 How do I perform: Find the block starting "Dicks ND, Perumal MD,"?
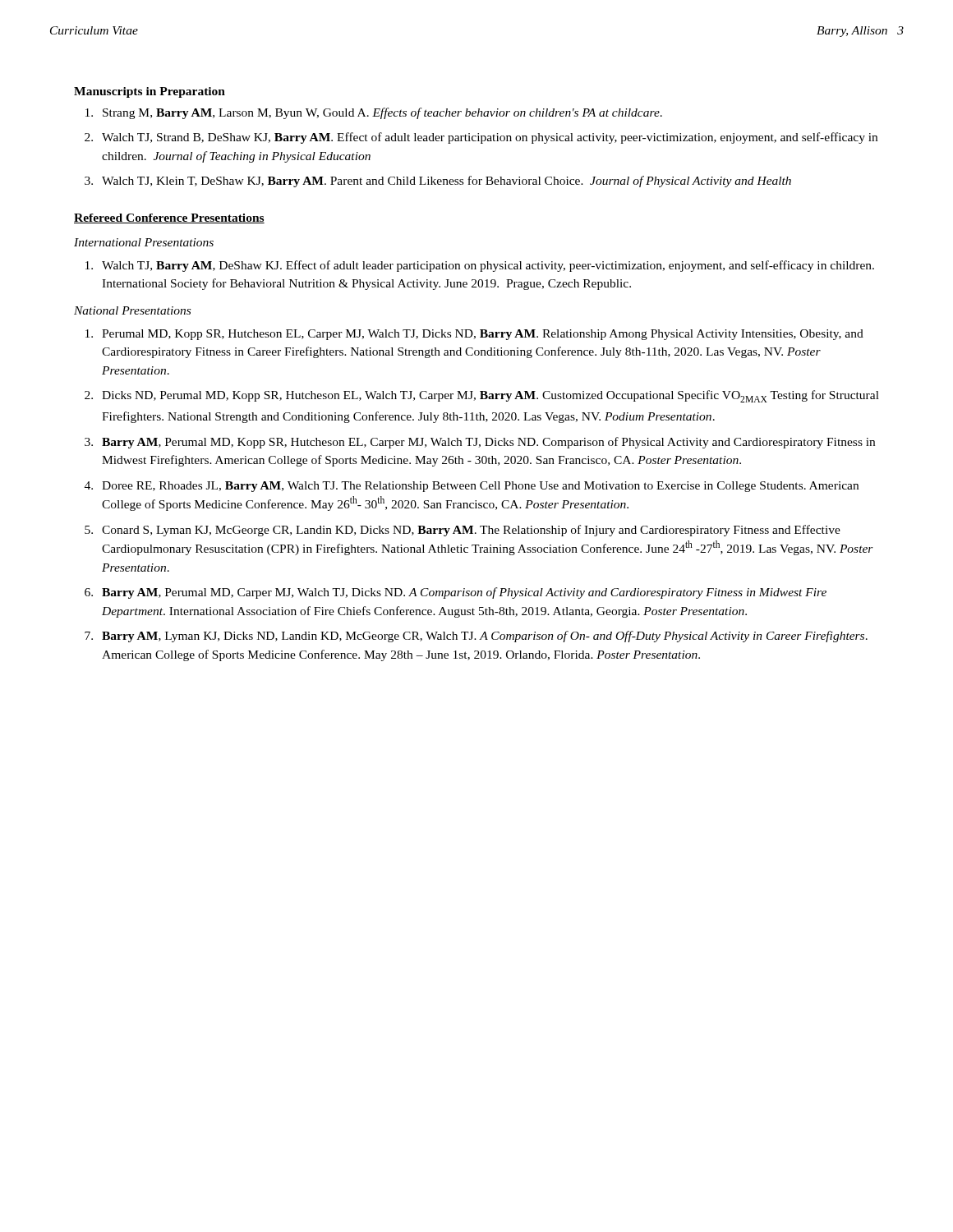coord(490,405)
